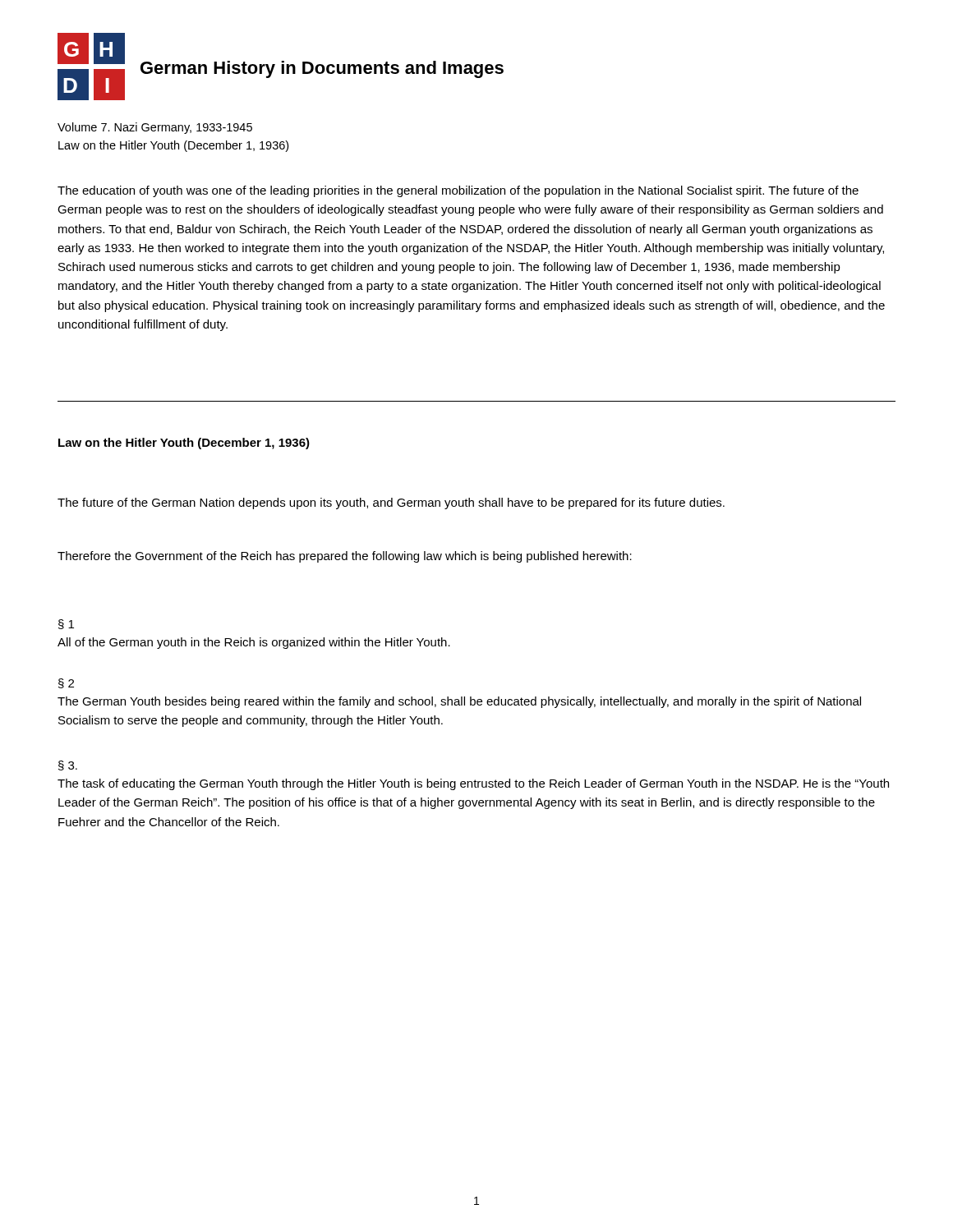The width and height of the screenshot is (953, 1232).
Task: Navigate to the block starting "Volume 7. Nazi Germany, 1933-1945 Law on"
Action: (173, 136)
